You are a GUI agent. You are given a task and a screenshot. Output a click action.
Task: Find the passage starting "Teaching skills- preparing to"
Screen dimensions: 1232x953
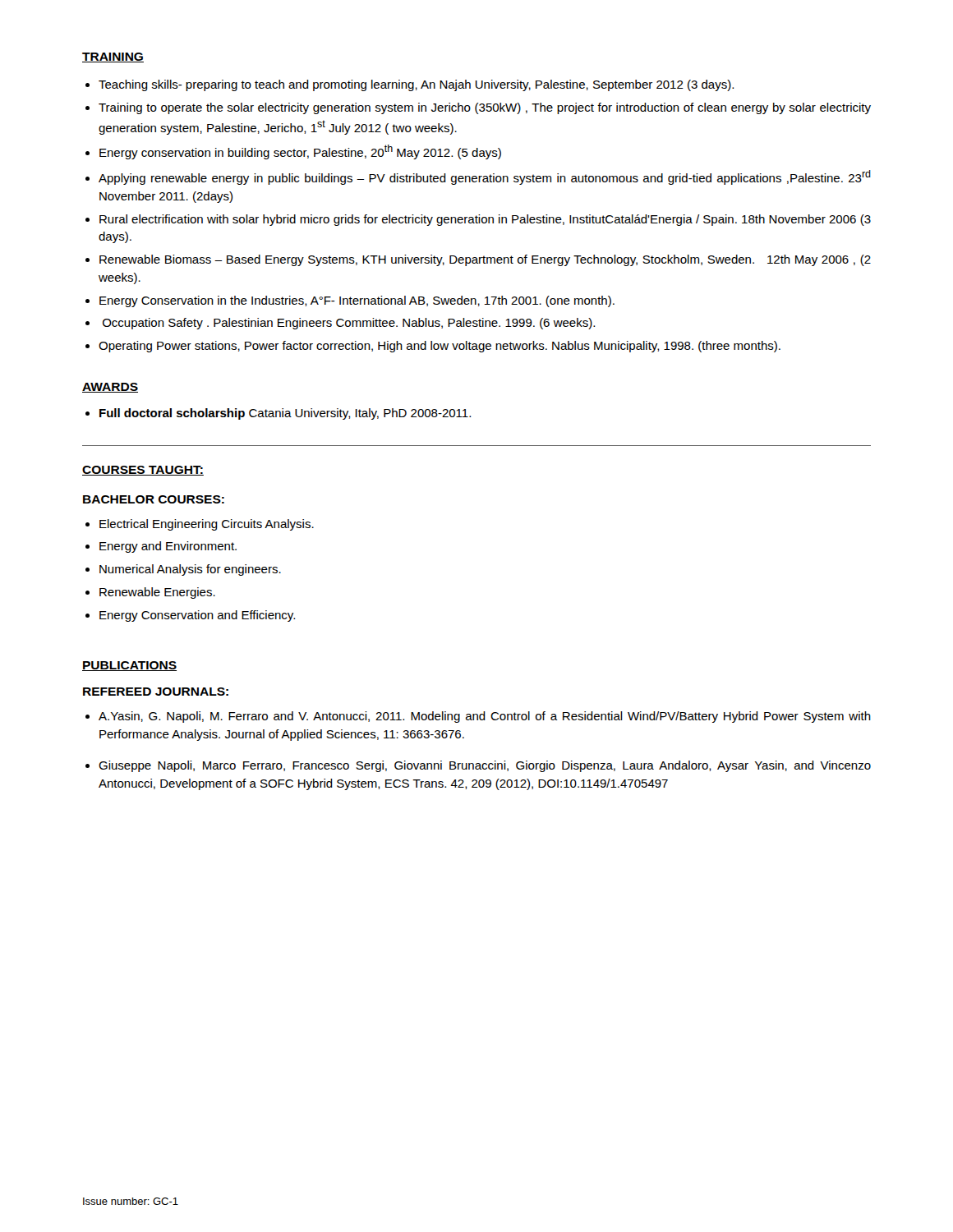(x=417, y=84)
